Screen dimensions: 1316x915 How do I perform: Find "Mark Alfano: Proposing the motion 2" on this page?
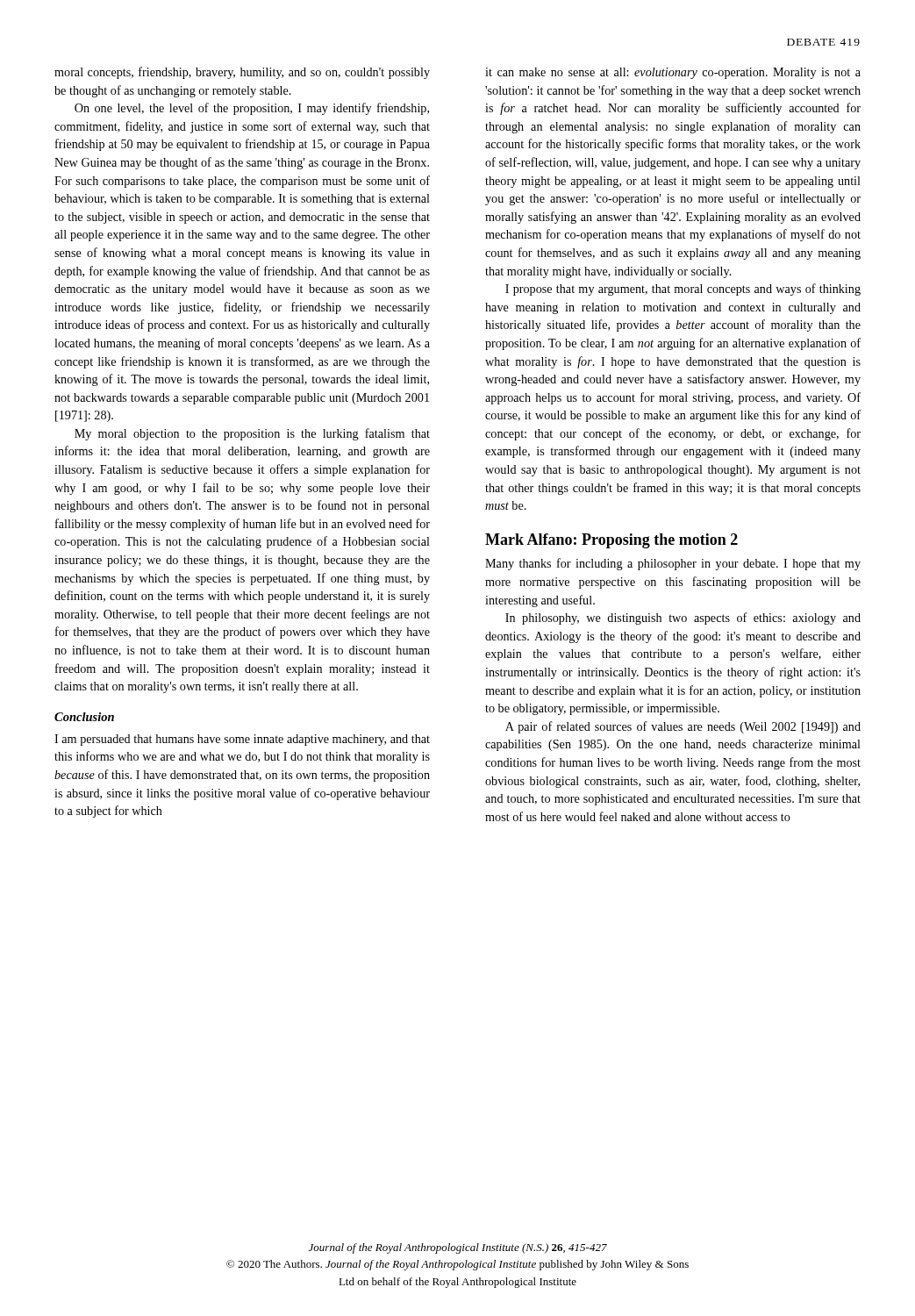coord(612,539)
